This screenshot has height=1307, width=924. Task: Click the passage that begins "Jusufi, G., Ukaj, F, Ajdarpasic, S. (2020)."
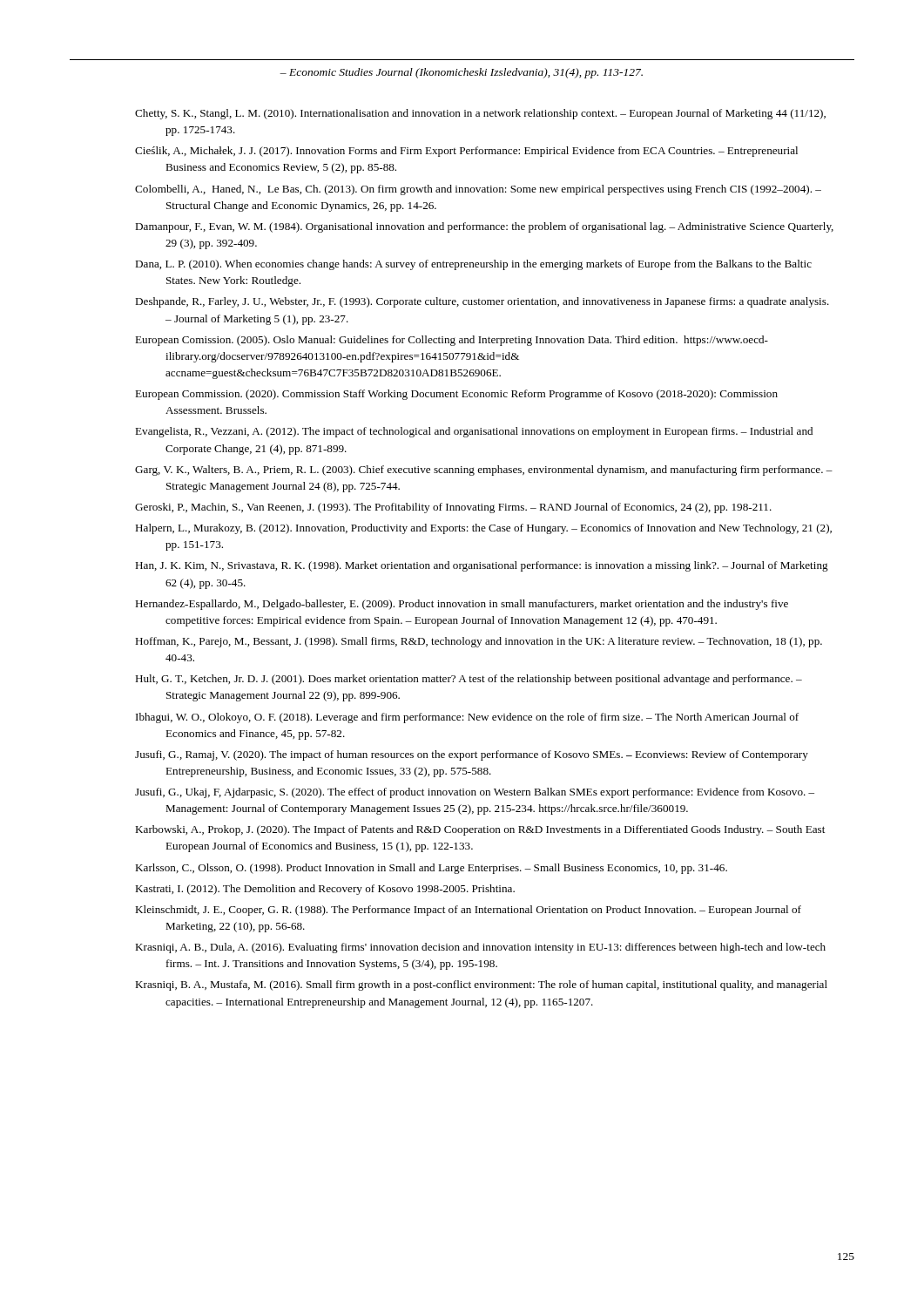(475, 800)
